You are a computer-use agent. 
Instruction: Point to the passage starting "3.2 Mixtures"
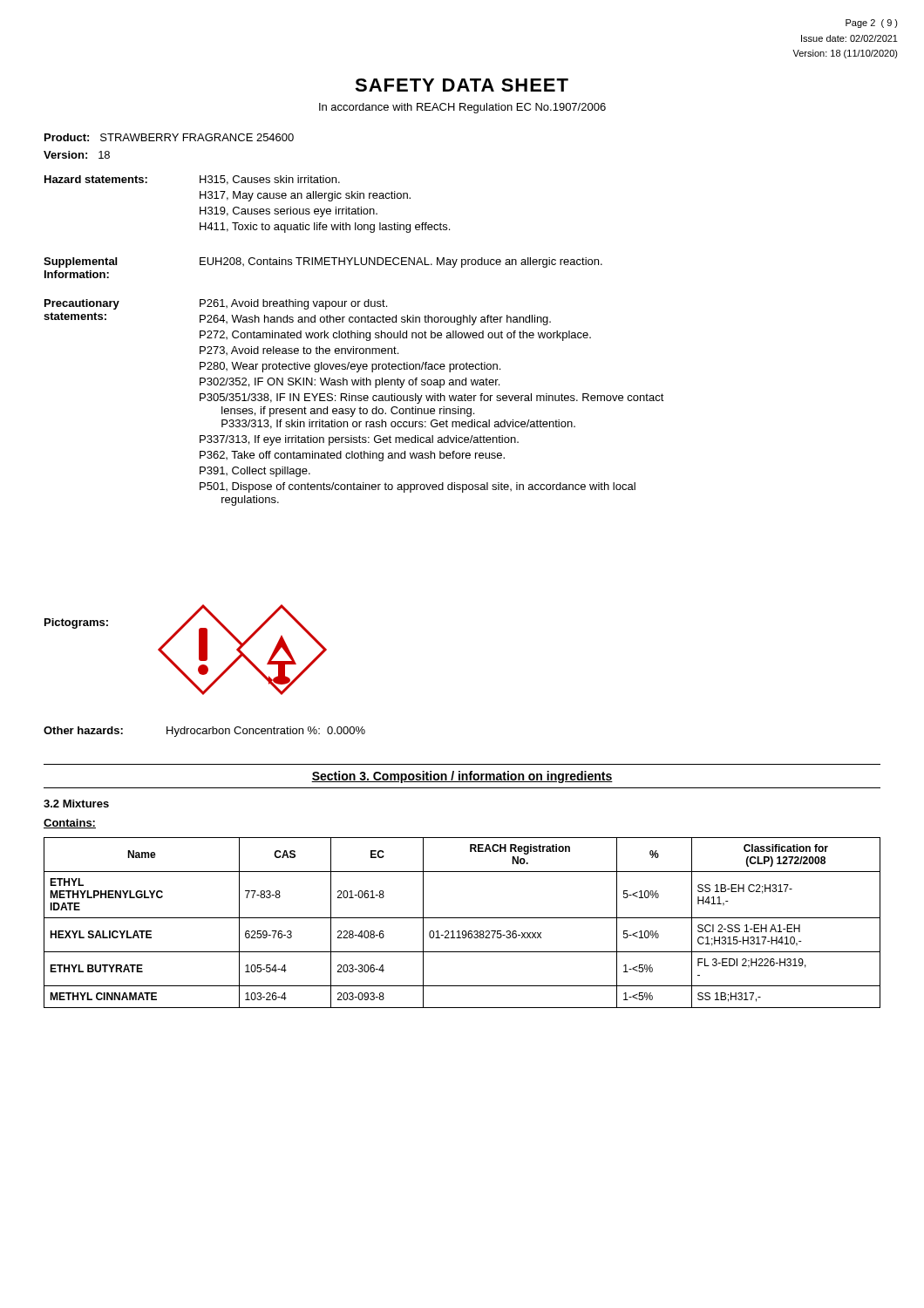pyautogui.click(x=76, y=804)
